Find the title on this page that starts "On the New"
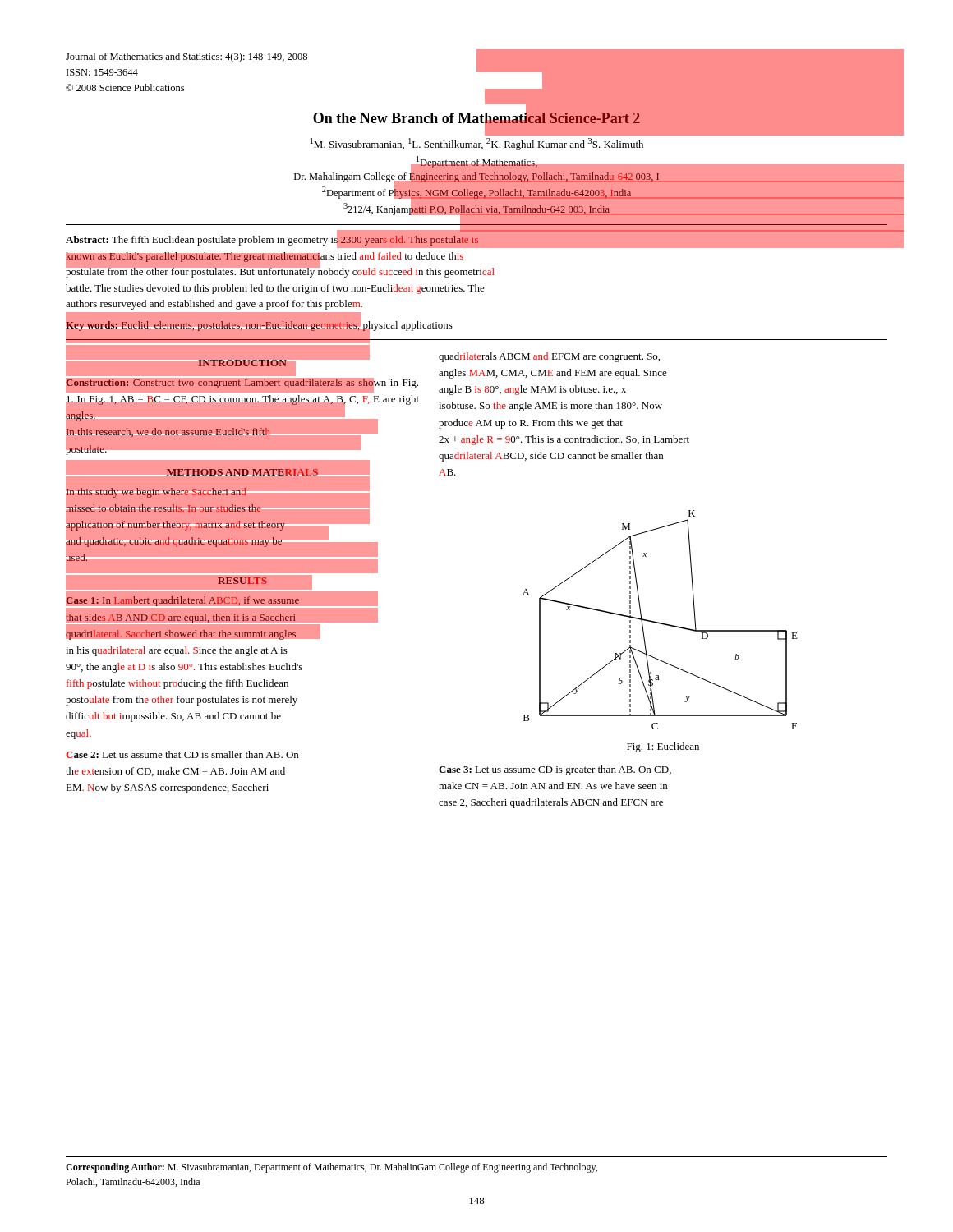 click(476, 119)
